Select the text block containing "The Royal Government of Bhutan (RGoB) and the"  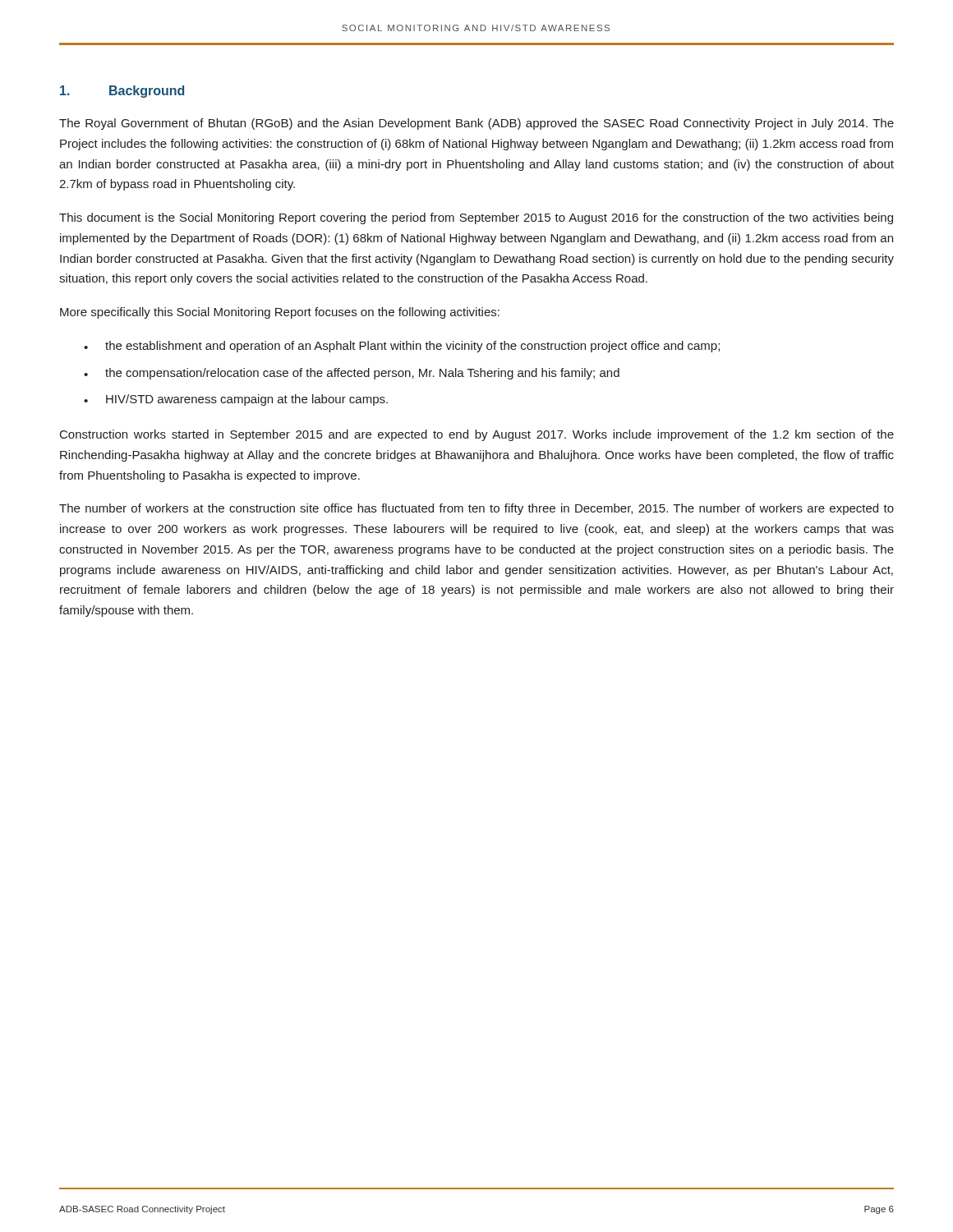(x=476, y=153)
